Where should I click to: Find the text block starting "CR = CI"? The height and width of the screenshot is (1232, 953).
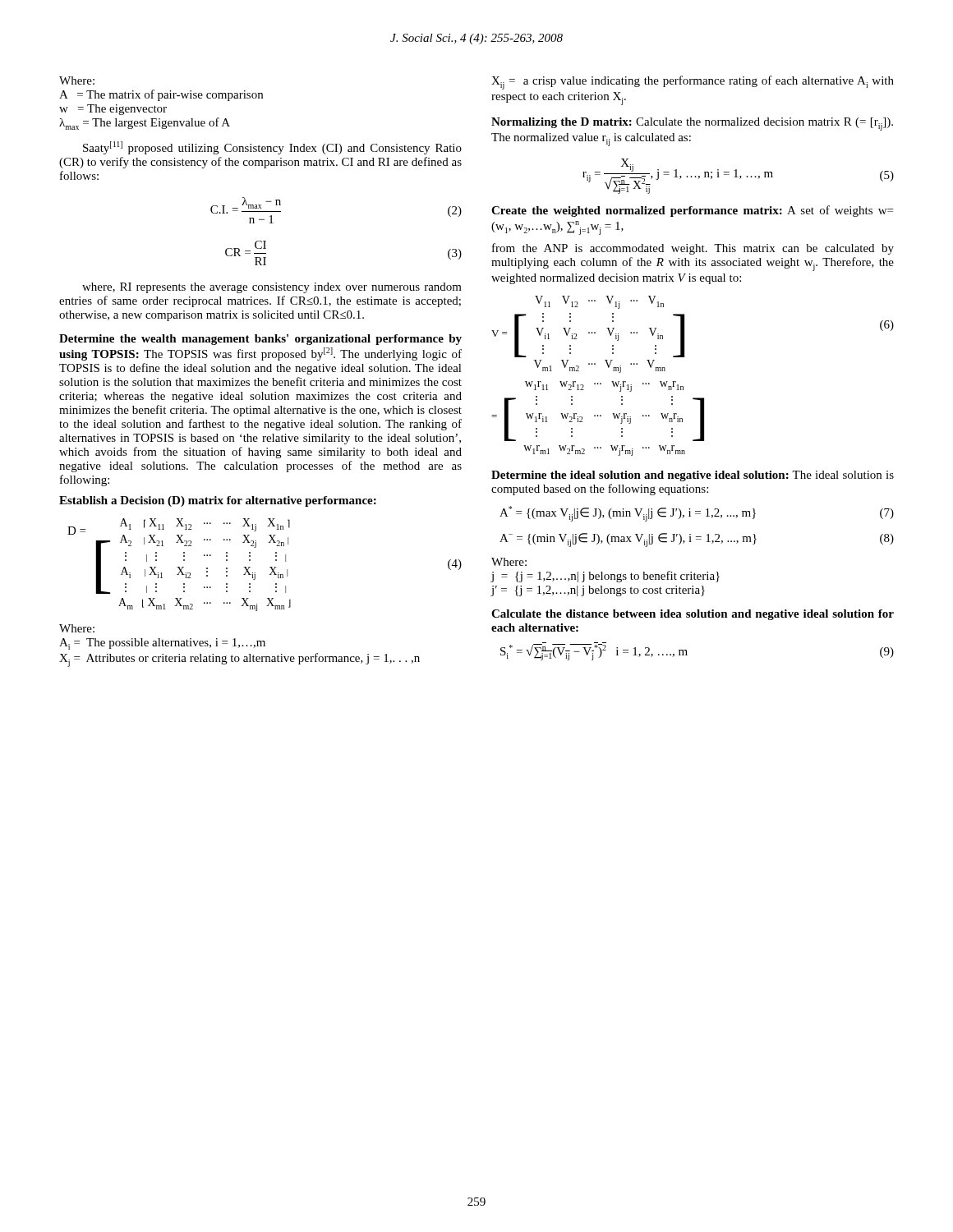point(260,253)
